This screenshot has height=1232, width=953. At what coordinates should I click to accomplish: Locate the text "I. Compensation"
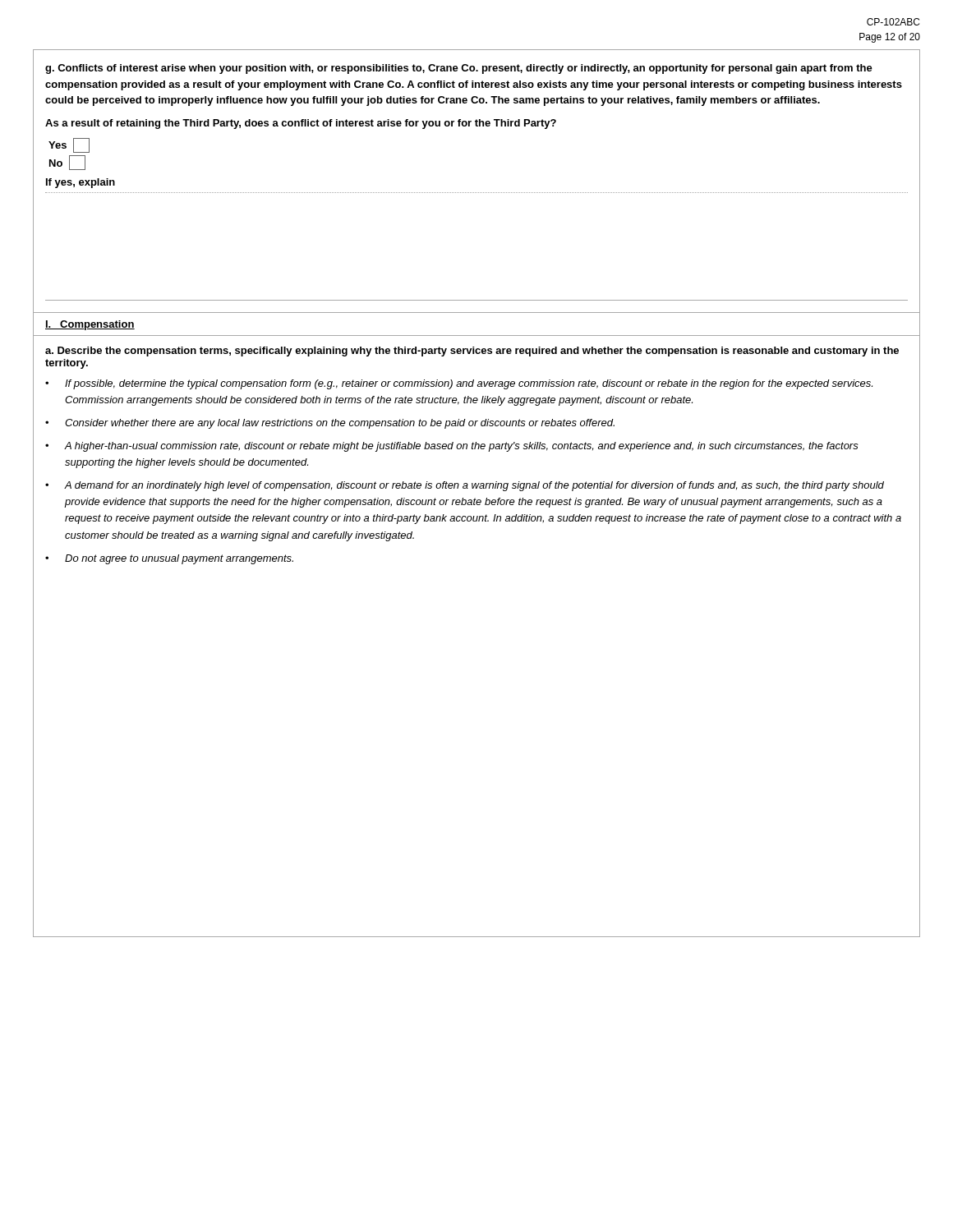click(90, 324)
